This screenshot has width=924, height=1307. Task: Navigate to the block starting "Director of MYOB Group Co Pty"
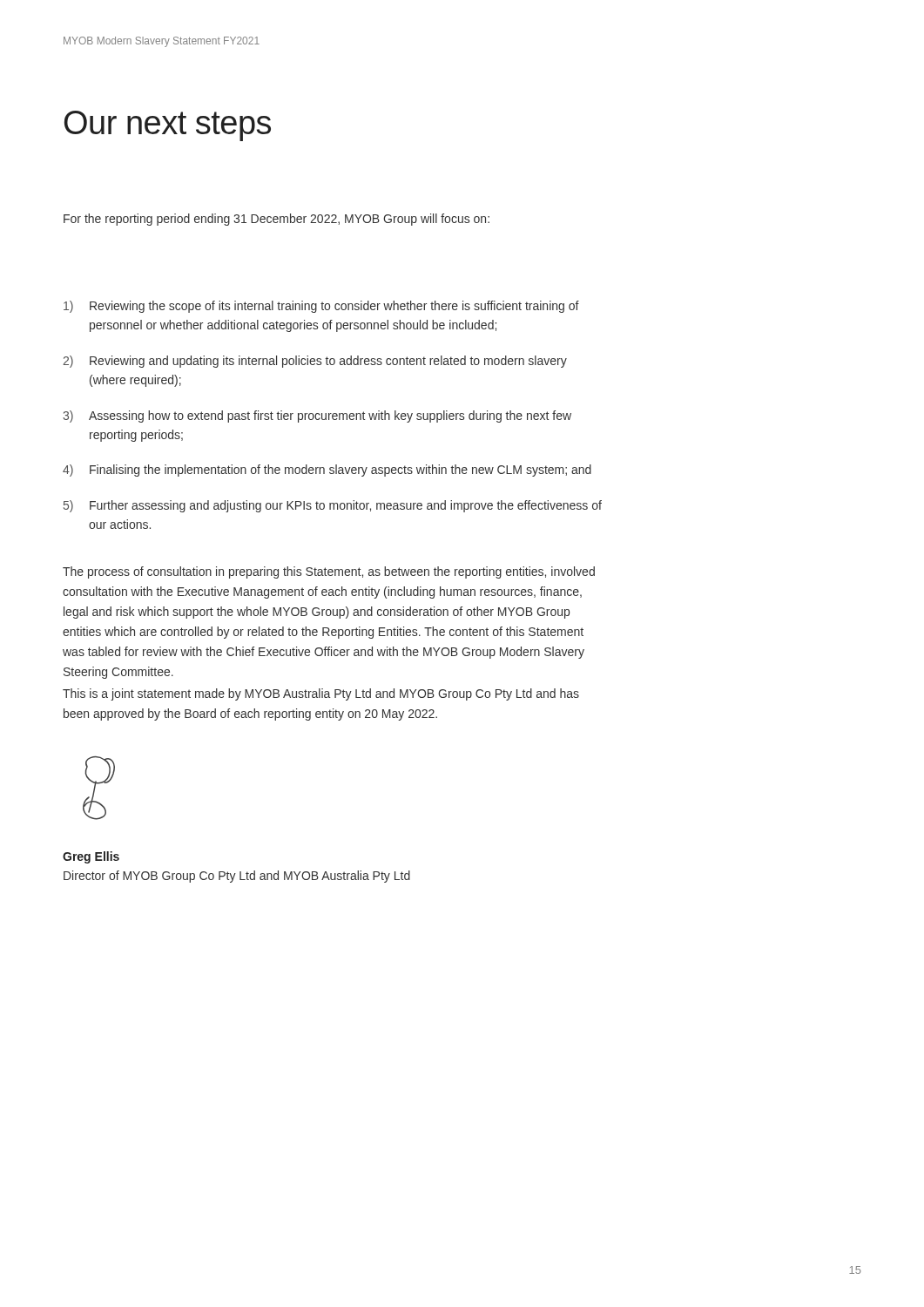pyautogui.click(x=237, y=876)
